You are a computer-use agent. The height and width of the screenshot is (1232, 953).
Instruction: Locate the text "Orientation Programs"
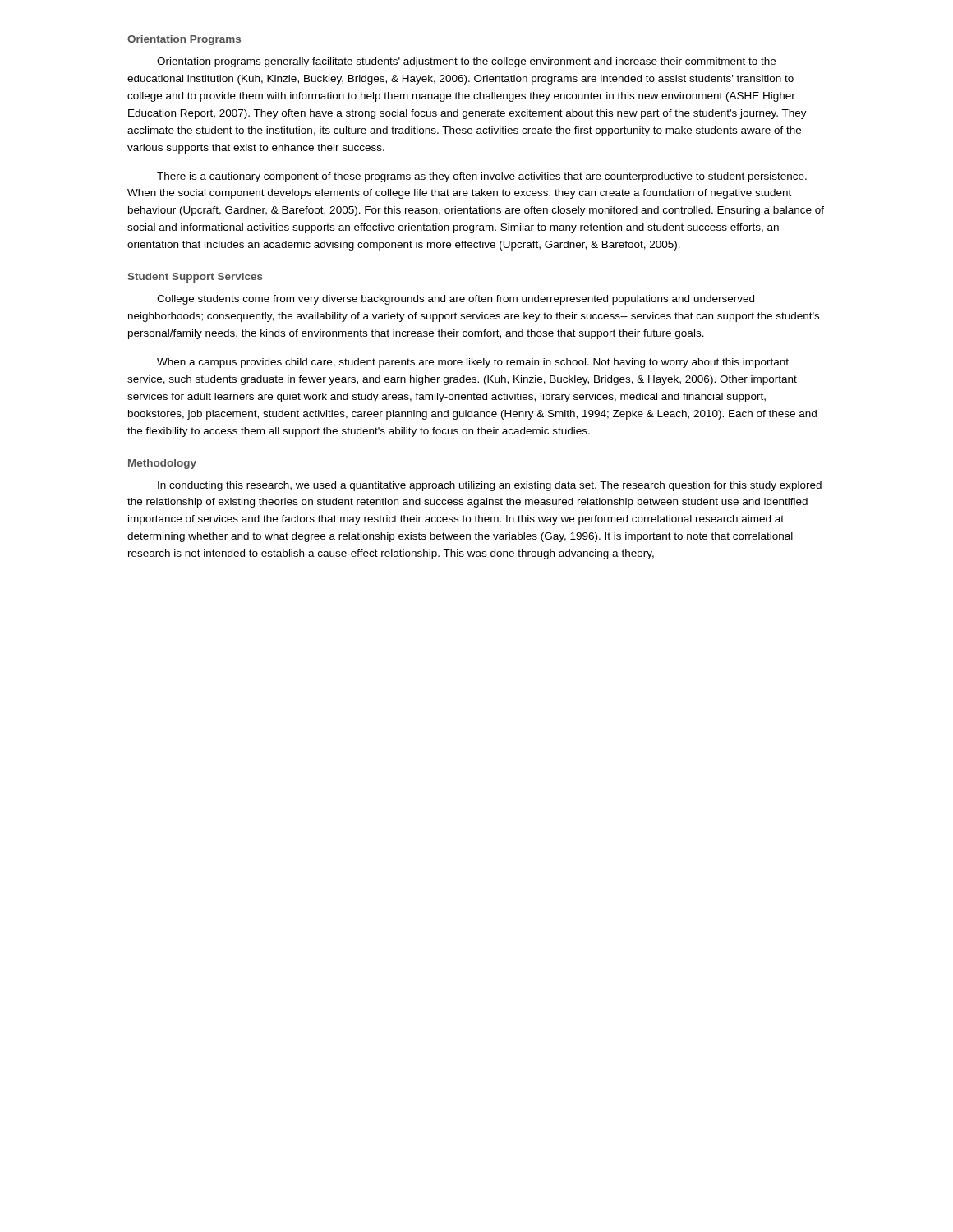[x=184, y=39]
